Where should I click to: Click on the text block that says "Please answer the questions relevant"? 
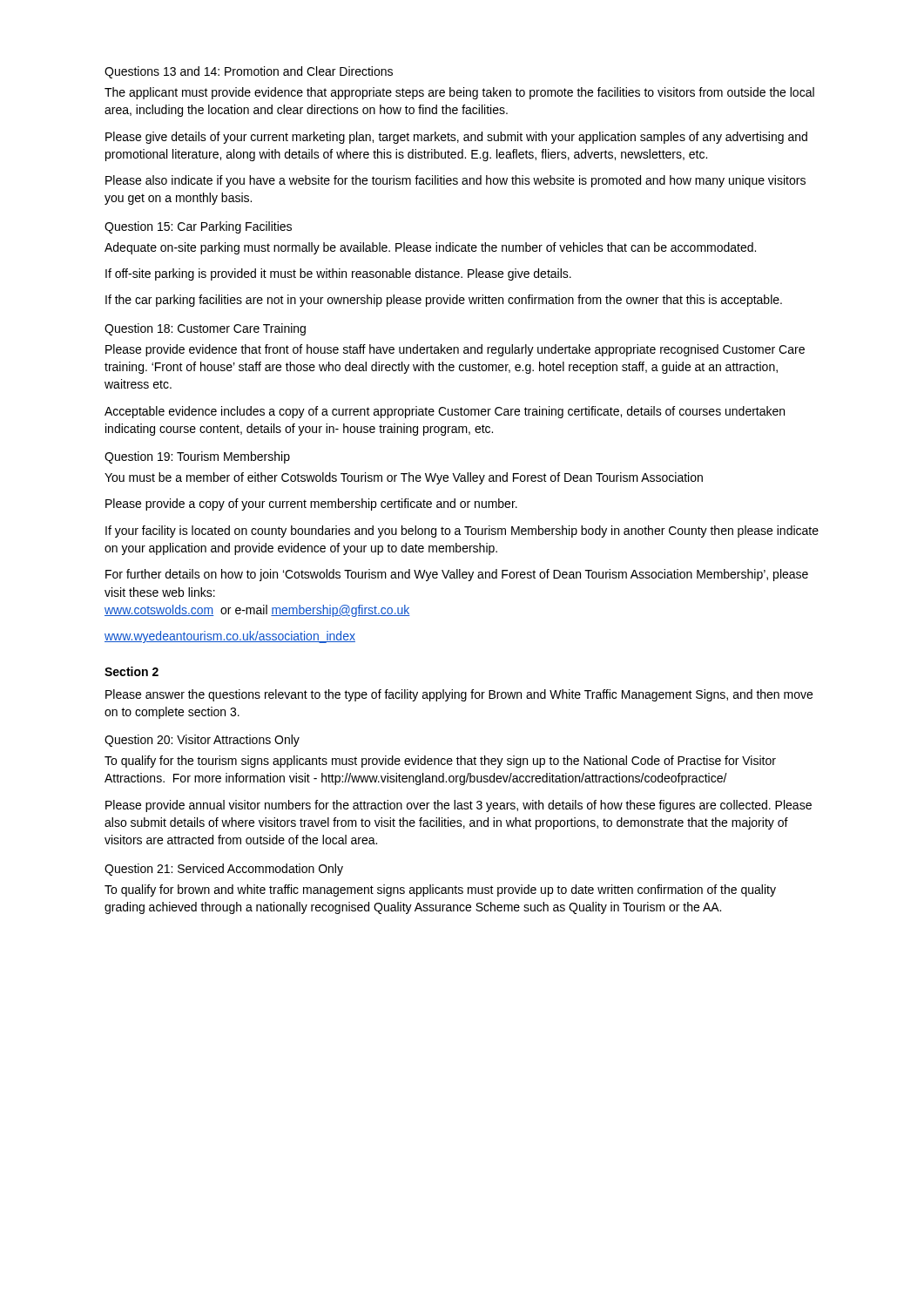[459, 703]
